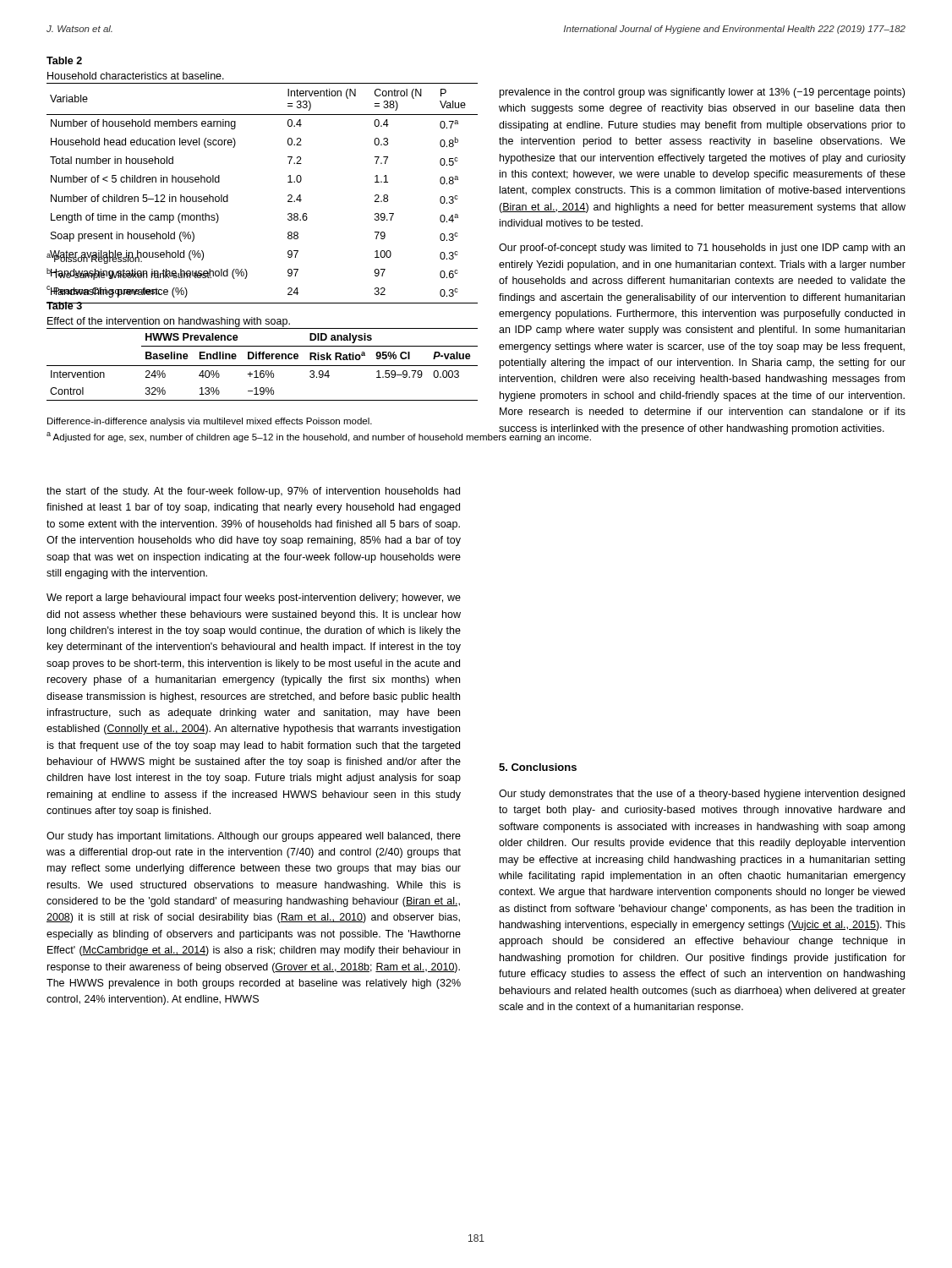Locate the text block with the text "Our study demonstrates"
Screen dimensions: 1268x952
tap(702, 901)
